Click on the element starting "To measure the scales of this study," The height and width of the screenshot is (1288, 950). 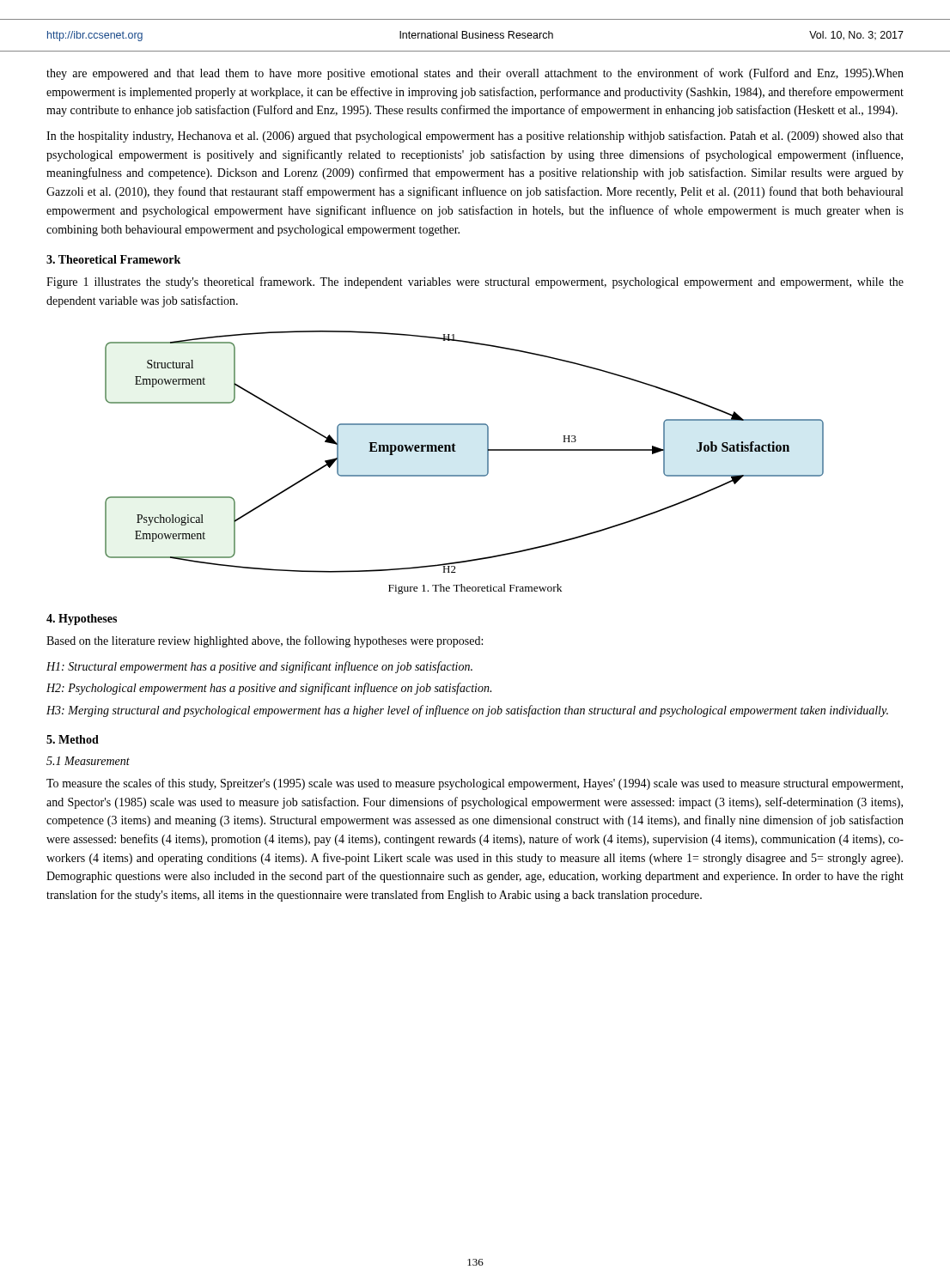pyautogui.click(x=475, y=839)
